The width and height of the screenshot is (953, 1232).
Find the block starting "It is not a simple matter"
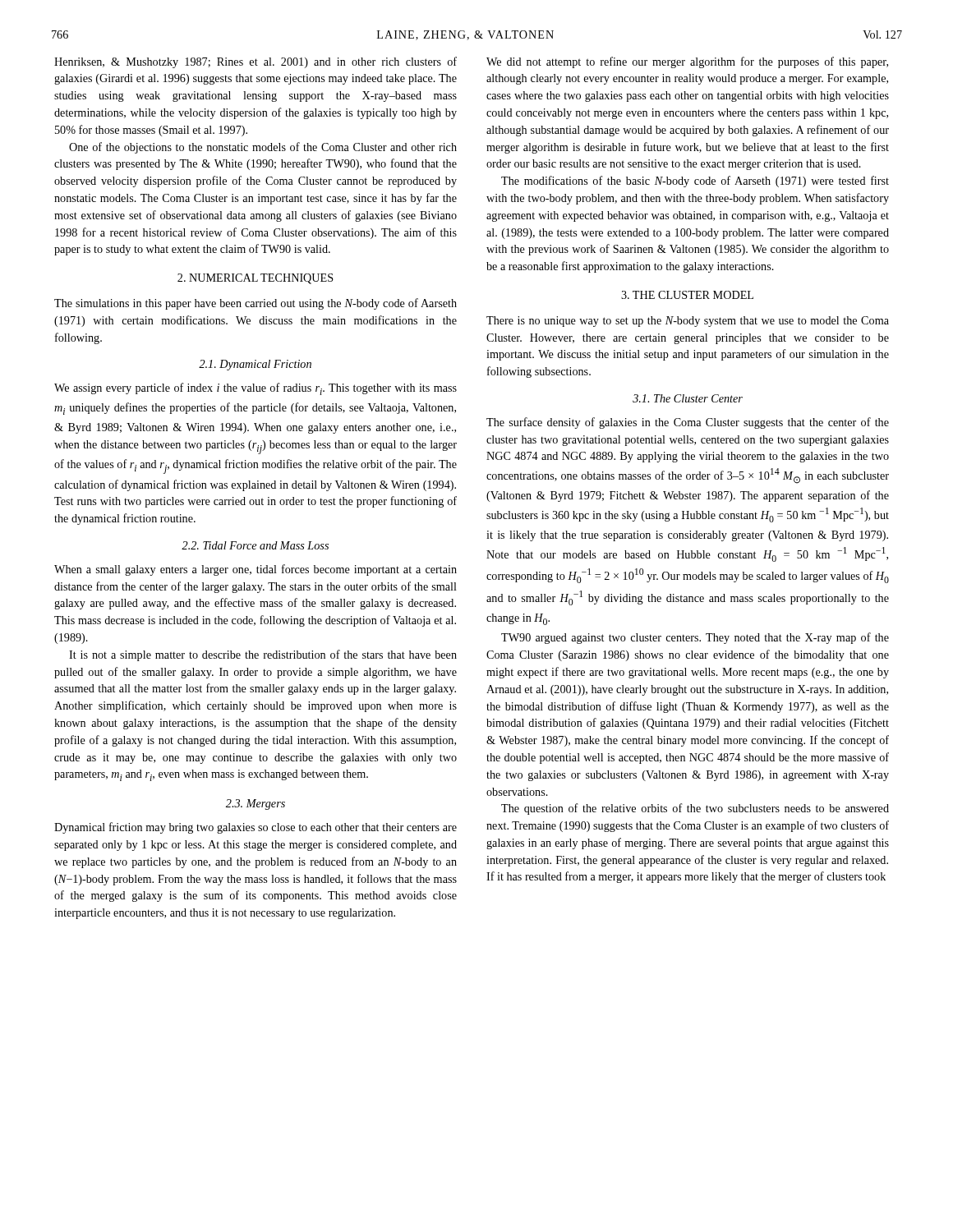coord(255,716)
